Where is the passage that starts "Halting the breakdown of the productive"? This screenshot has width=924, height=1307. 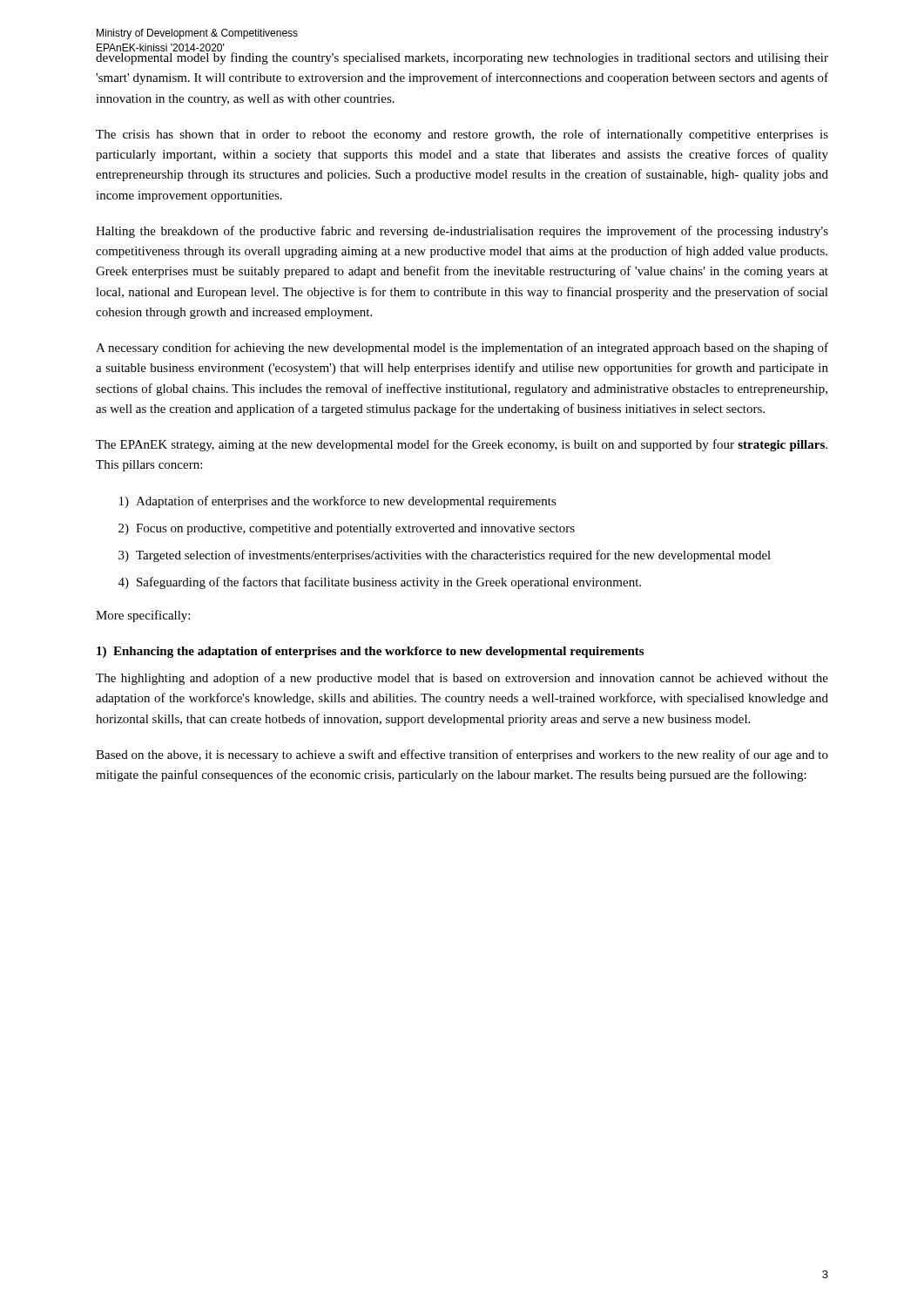[462, 271]
